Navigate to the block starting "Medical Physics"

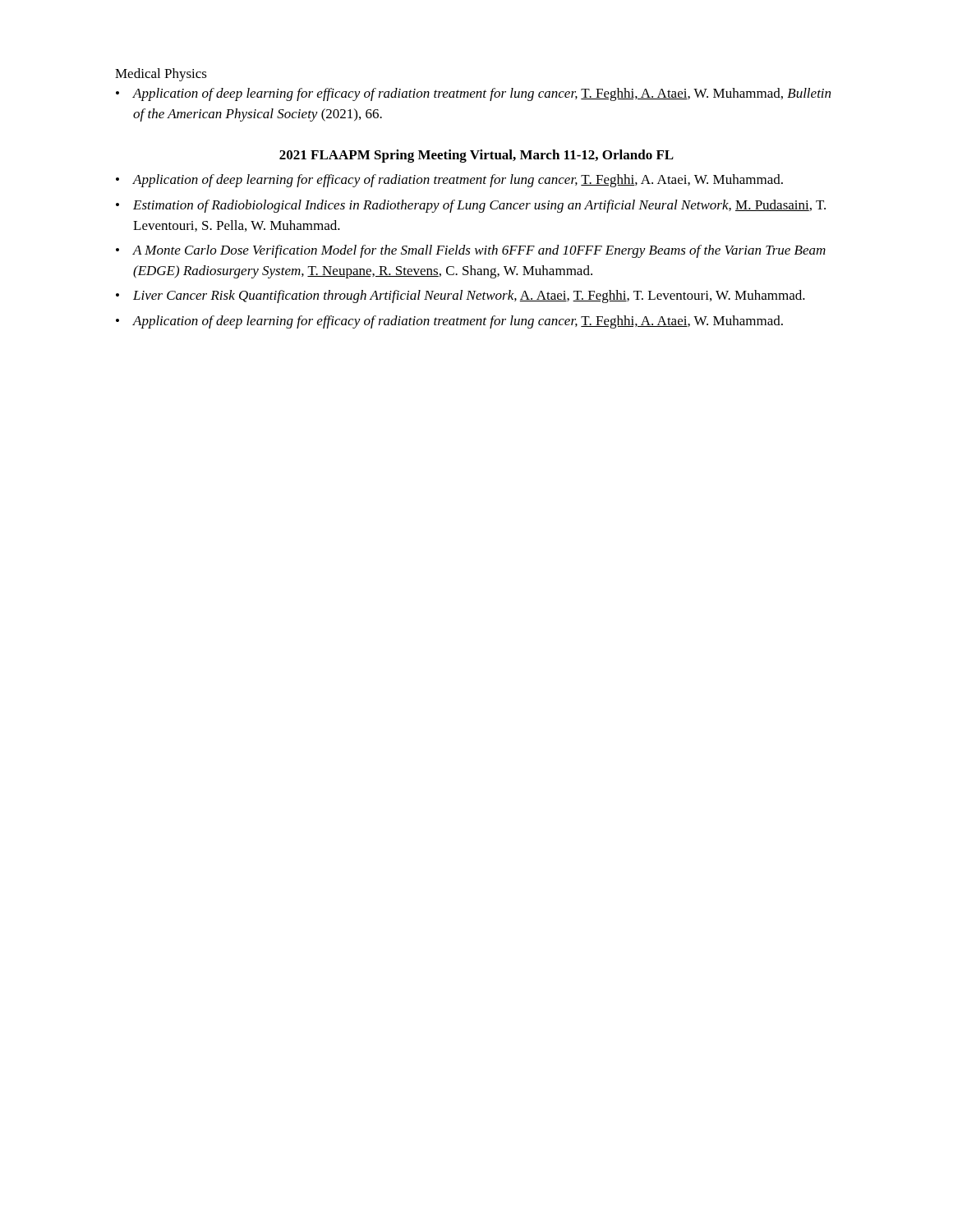(161, 73)
